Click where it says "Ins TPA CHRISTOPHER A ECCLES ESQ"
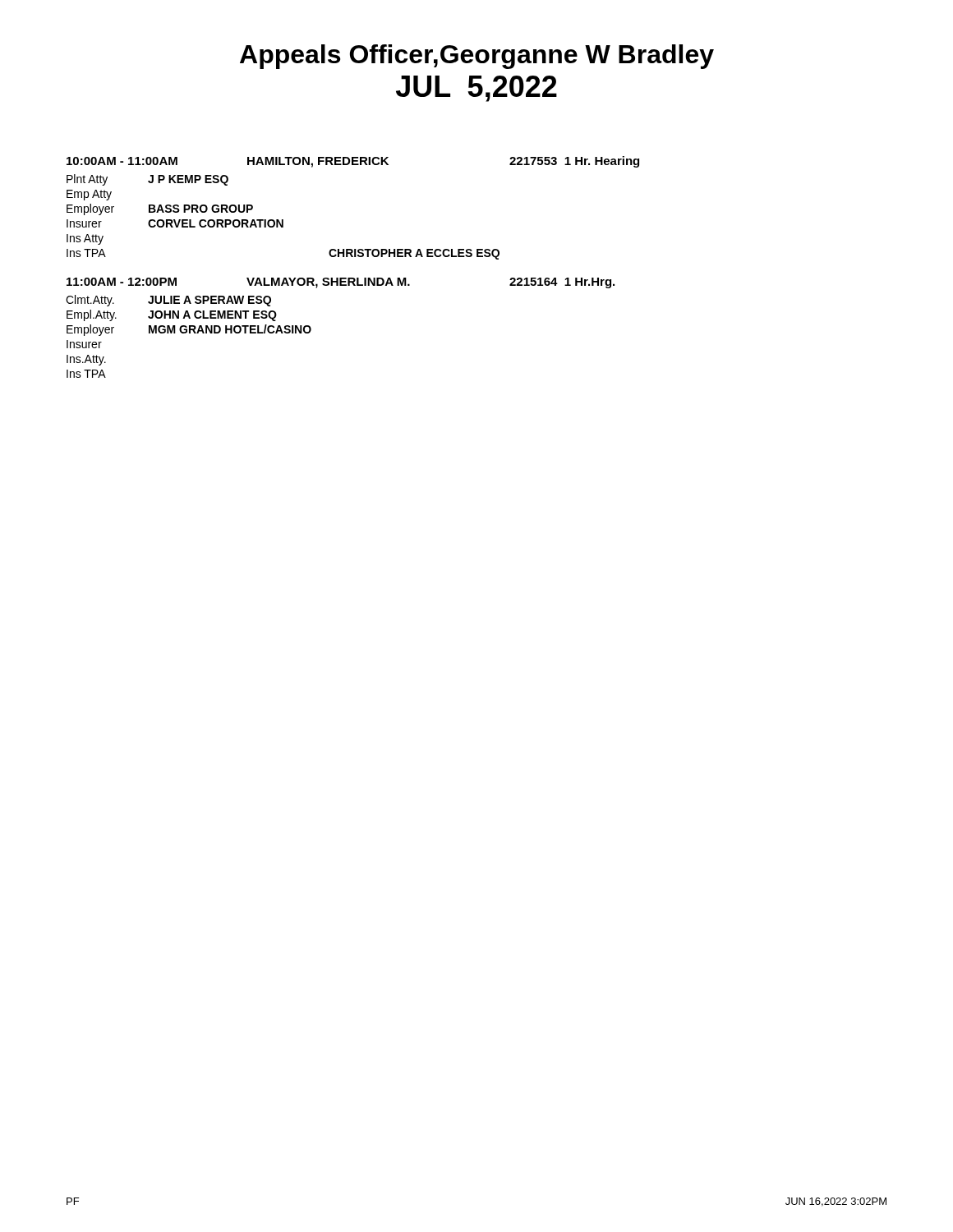 (87, 254)
